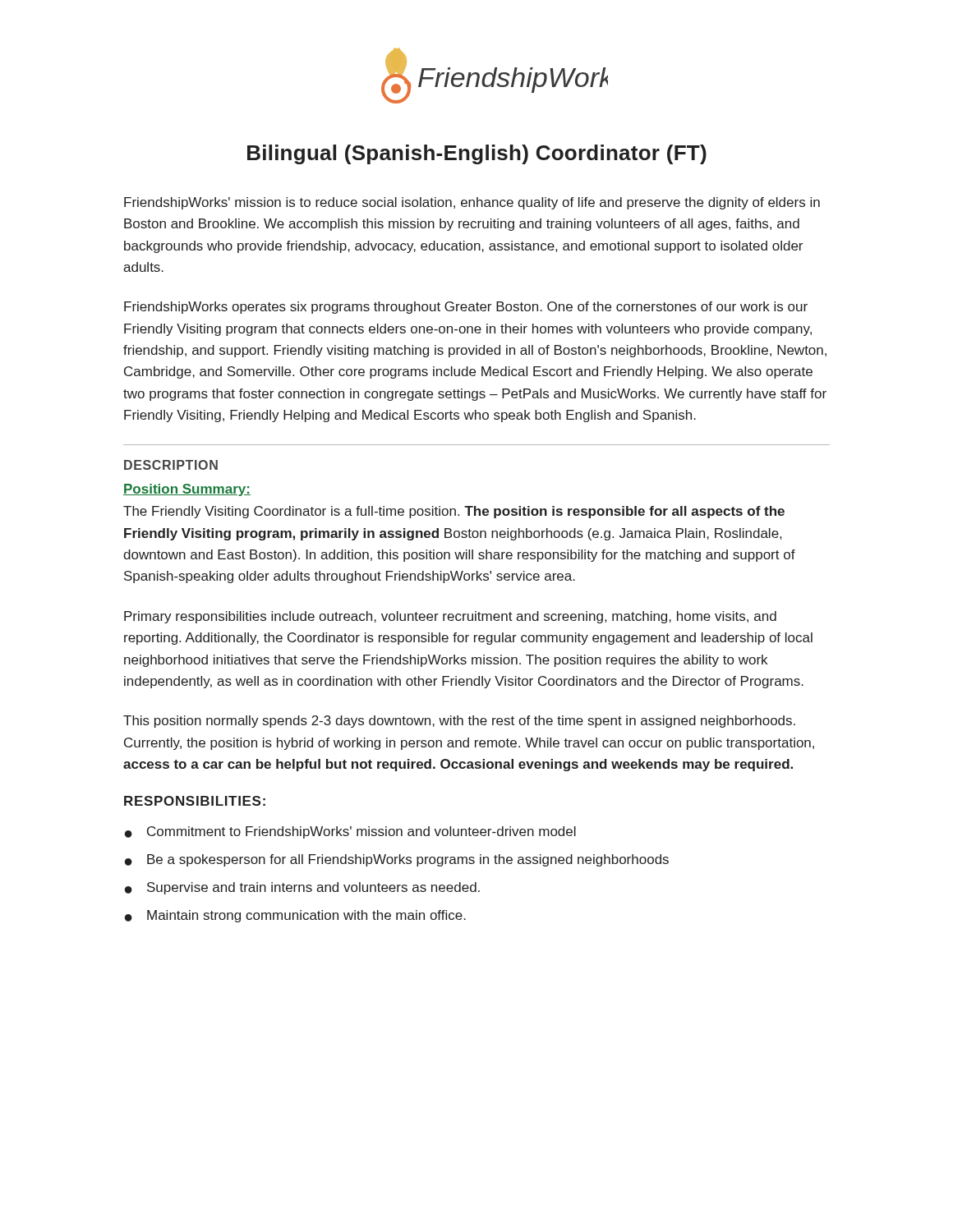Screen dimensions: 1232x953
Task: Find the section header containing "Position Summary:"
Action: [x=187, y=489]
